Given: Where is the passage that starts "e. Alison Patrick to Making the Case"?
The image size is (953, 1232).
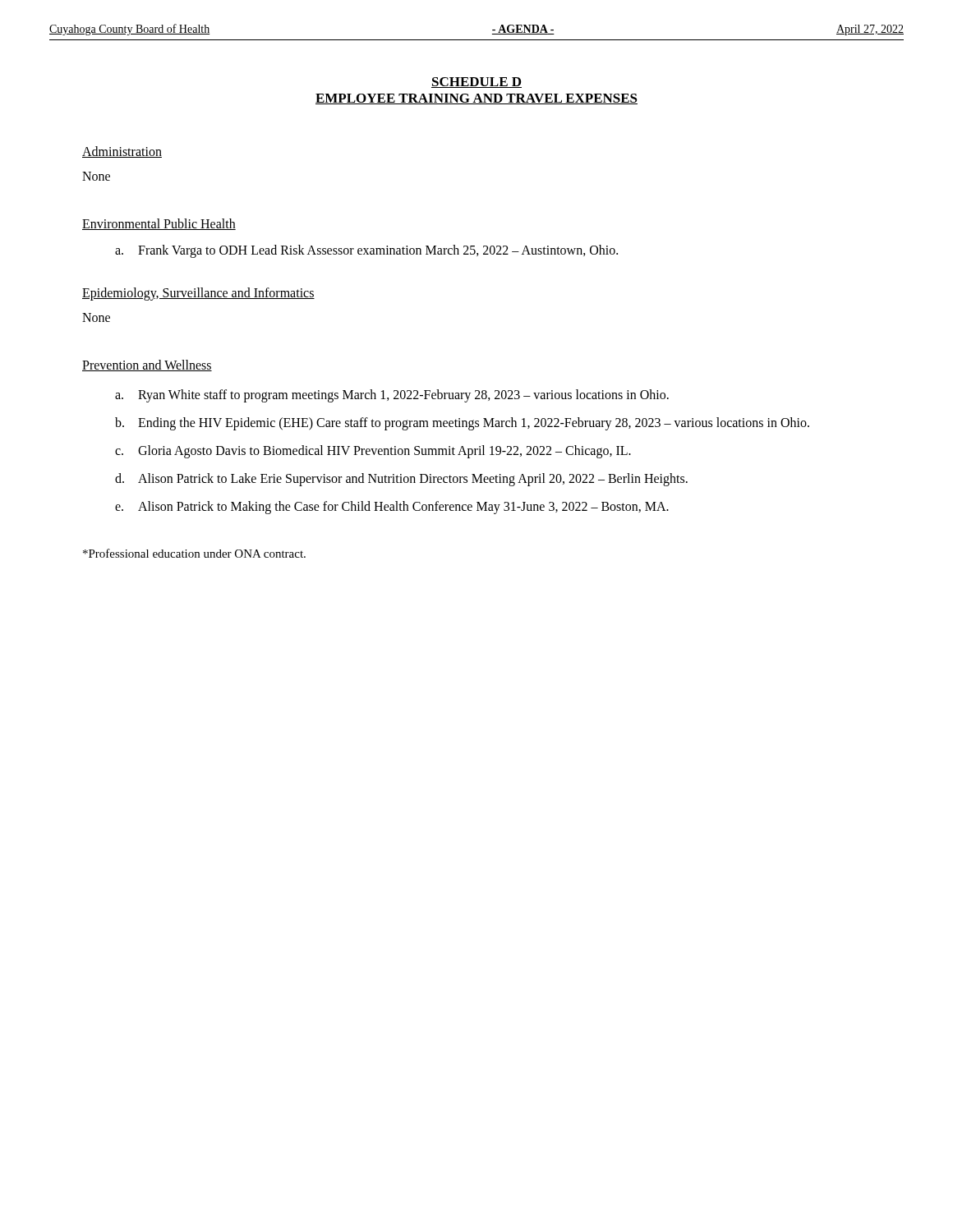Looking at the screenshot, I should click(493, 507).
